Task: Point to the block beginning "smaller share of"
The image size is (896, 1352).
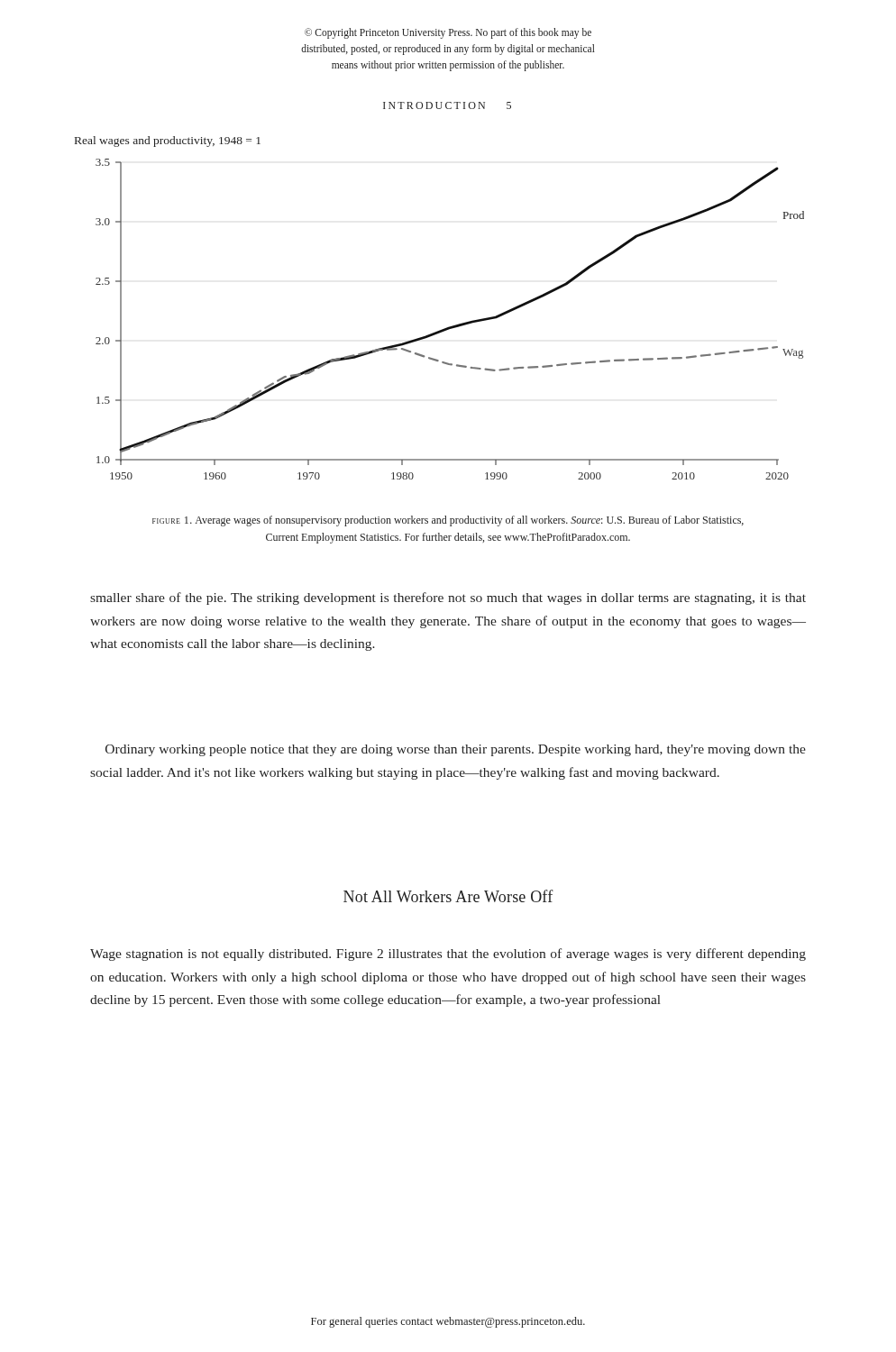Action: click(x=448, y=620)
